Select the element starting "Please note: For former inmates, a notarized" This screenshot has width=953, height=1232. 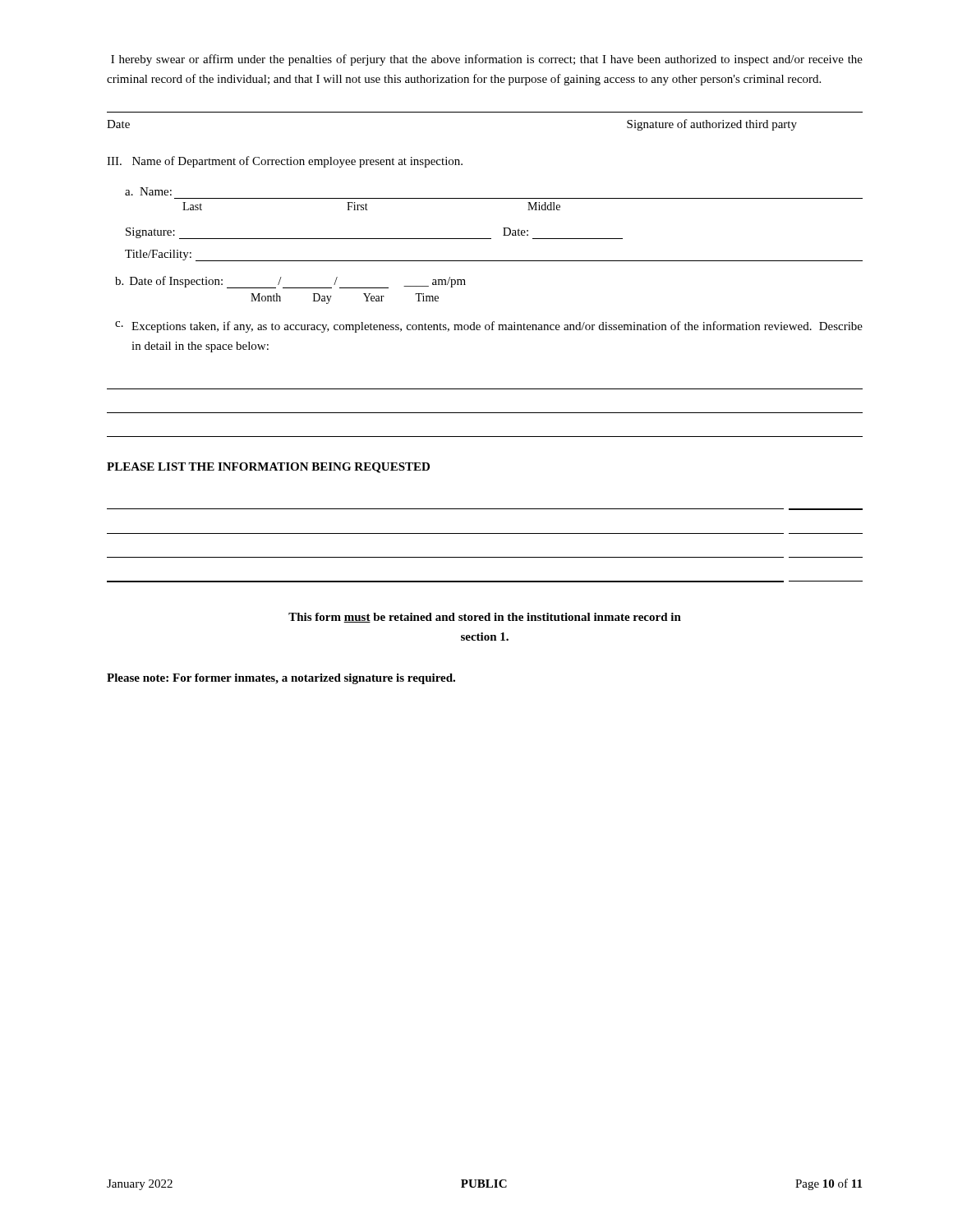tap(281, 678)
